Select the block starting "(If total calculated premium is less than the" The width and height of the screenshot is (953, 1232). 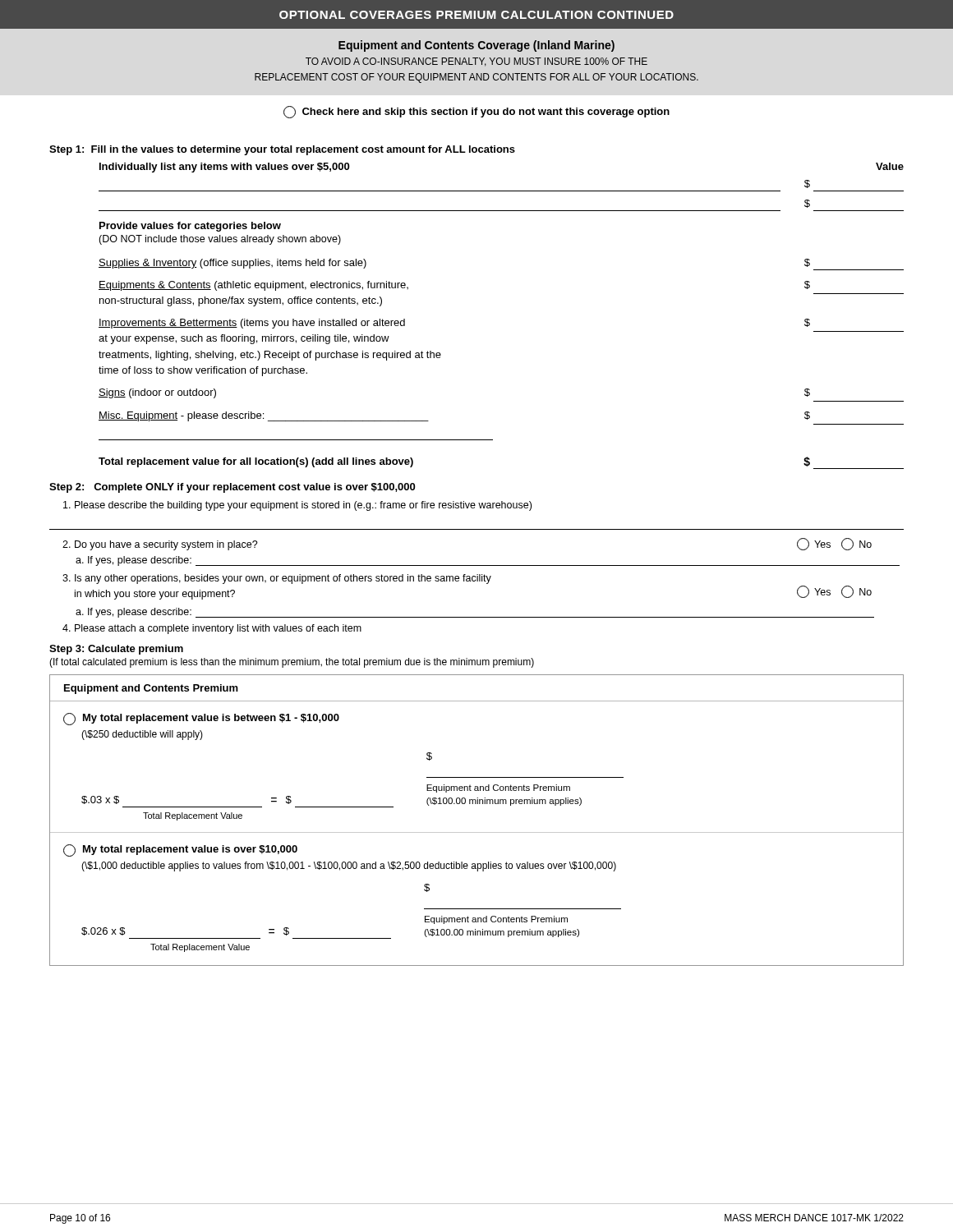(x=292, y=662)
